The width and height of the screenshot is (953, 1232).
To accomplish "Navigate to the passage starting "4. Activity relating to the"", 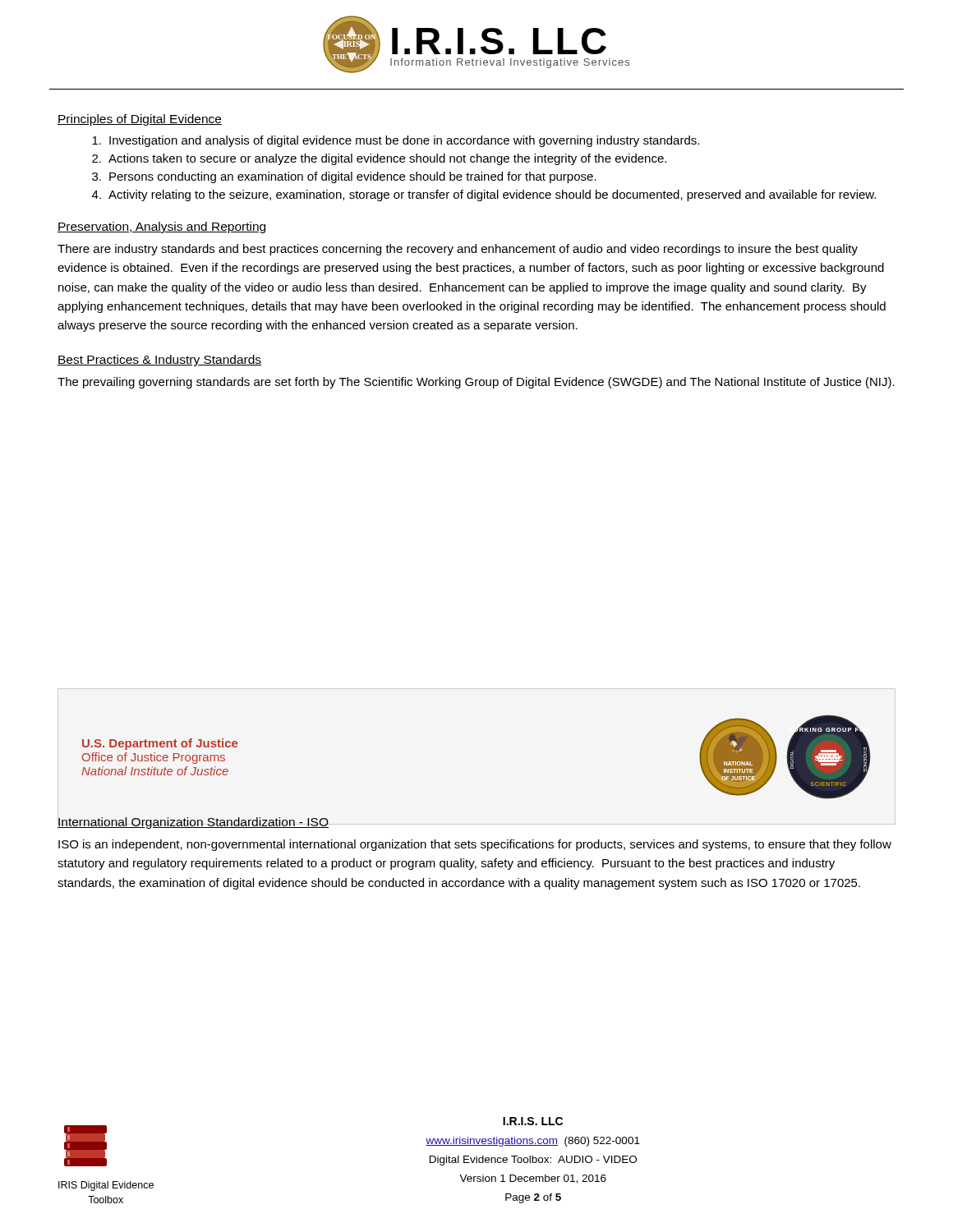I will [489, 194].
